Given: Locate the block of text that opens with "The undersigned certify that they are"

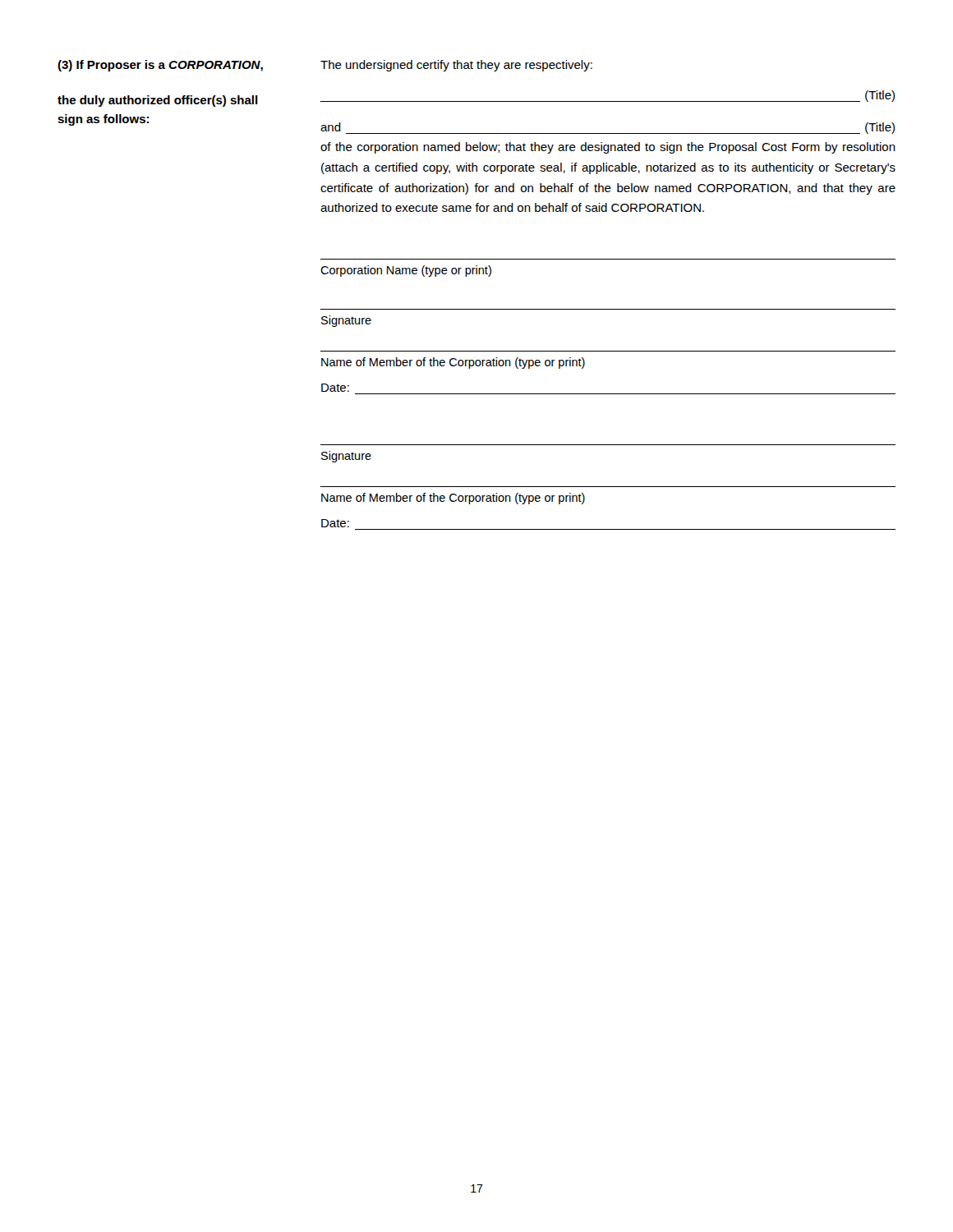Looking at the screenshot, I should [457, 64].
